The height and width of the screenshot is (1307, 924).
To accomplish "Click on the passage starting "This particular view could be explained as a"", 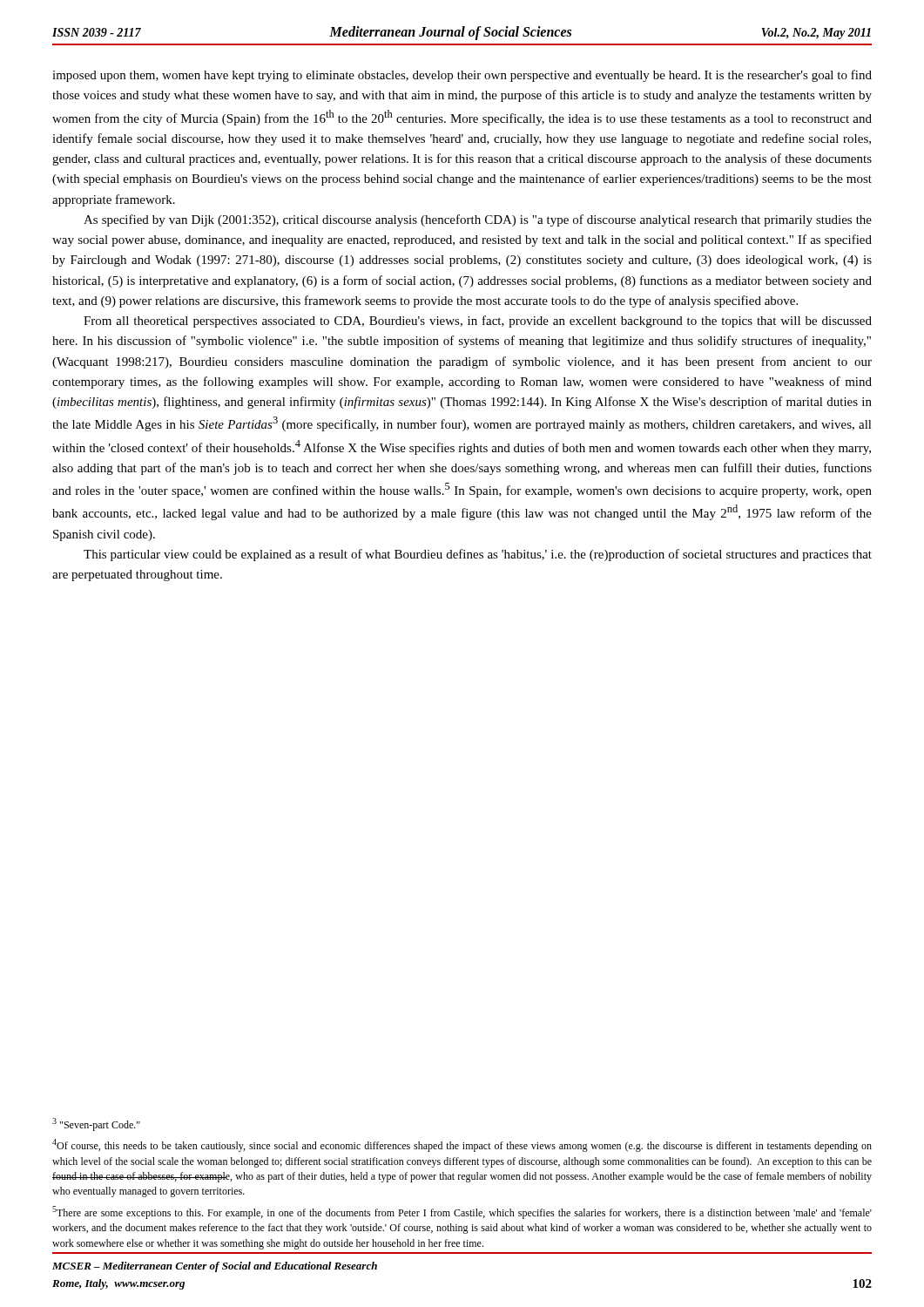I will pos(462,565).
